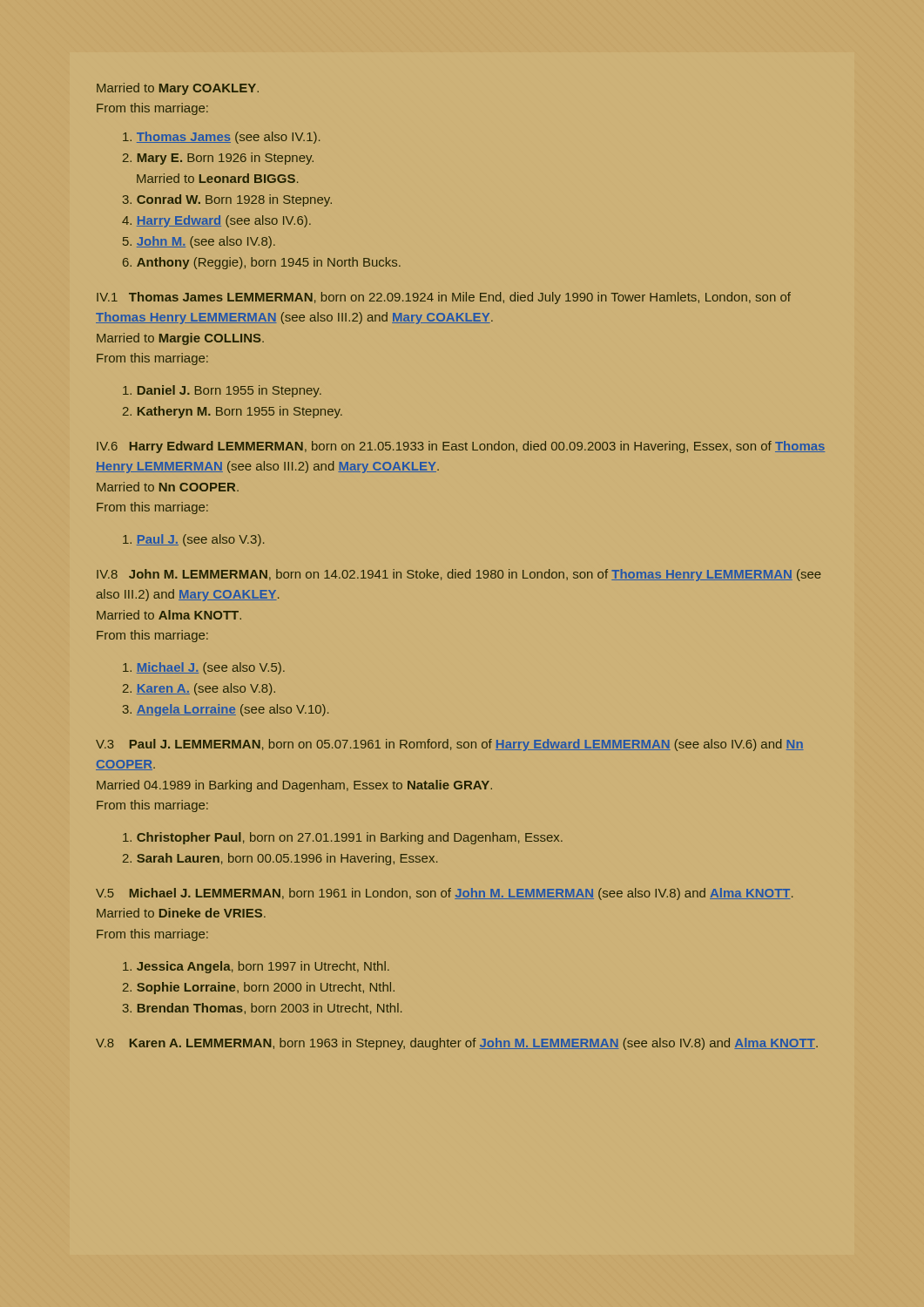Locate the text block that says "IV.1 Thomas James LEMMERMAN, born on"
The image size is (924, 1307).
pos(443,327)
